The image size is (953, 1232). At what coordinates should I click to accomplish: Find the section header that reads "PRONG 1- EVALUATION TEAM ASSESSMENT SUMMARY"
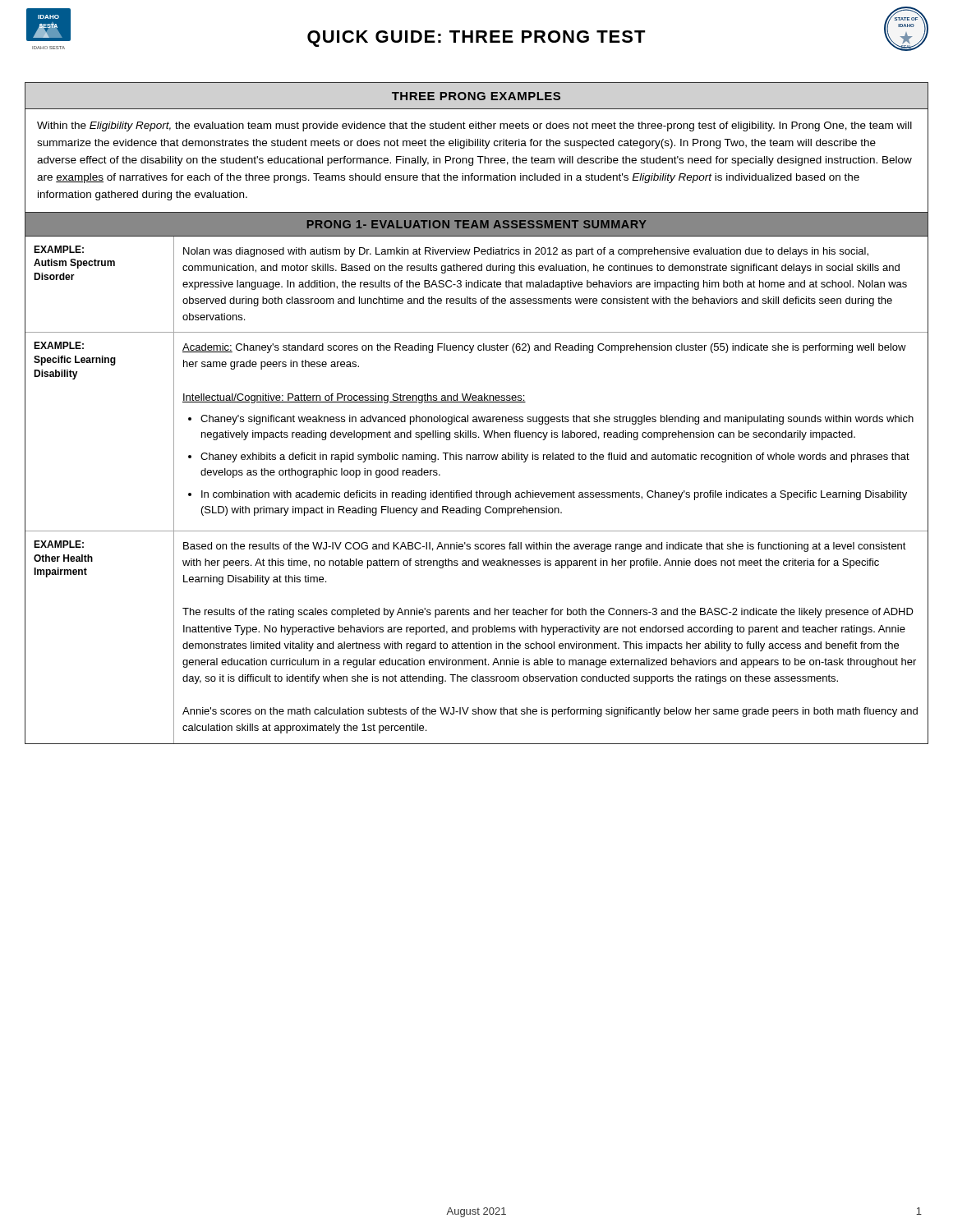coord(476,224)
